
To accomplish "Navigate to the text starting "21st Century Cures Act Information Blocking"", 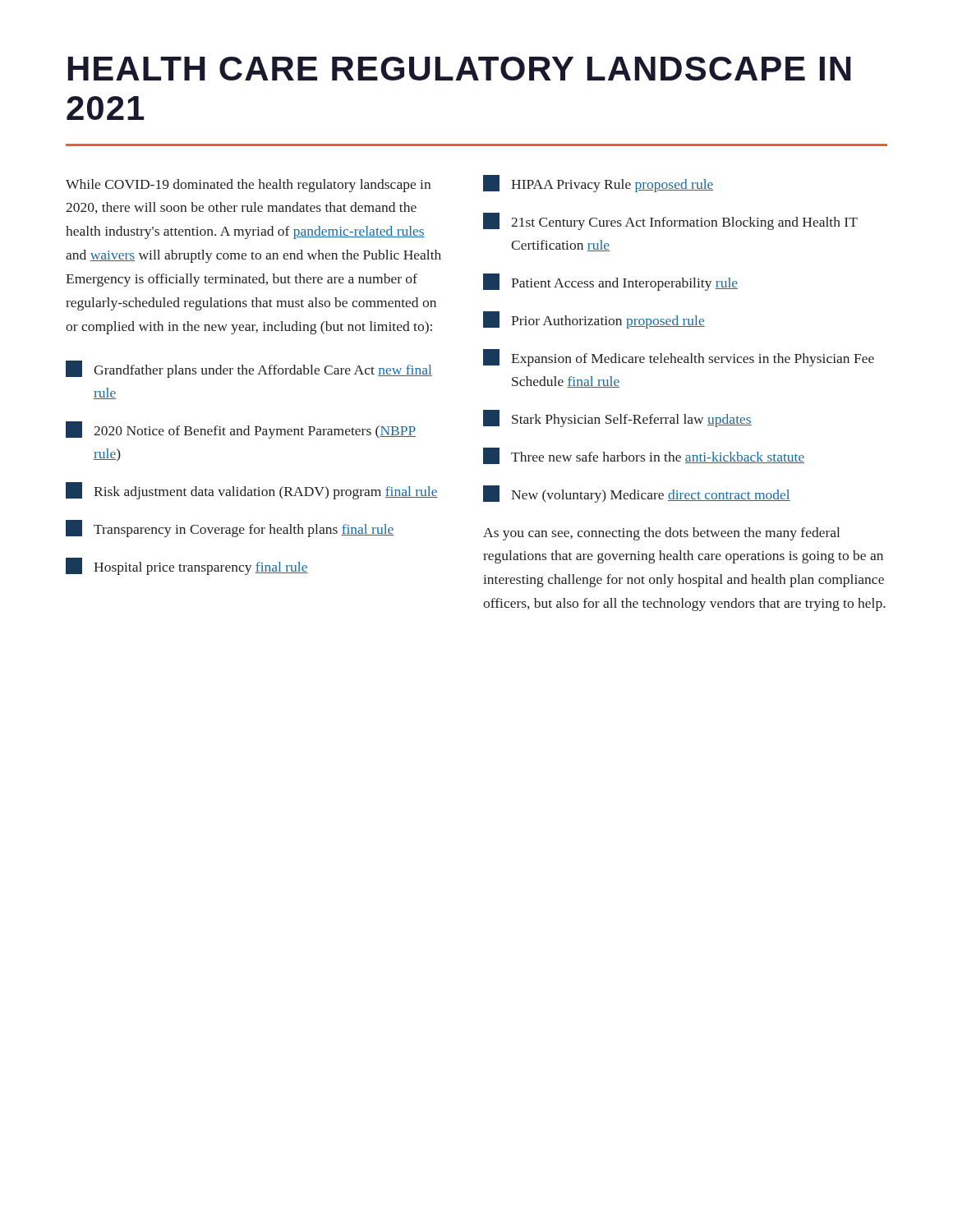I will tap(685, 233).
